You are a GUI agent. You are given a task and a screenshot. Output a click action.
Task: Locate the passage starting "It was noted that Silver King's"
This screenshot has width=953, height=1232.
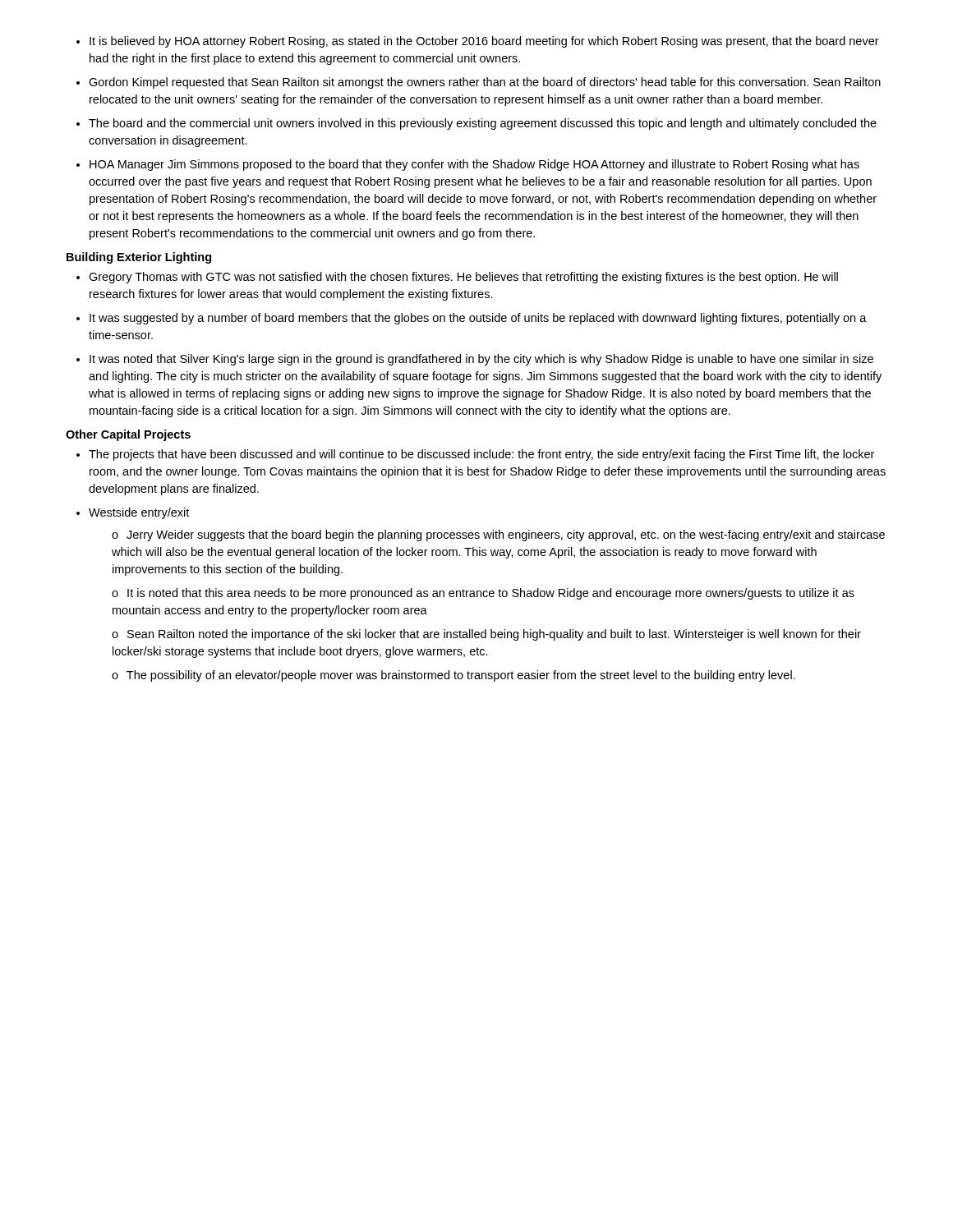point(485,385)
